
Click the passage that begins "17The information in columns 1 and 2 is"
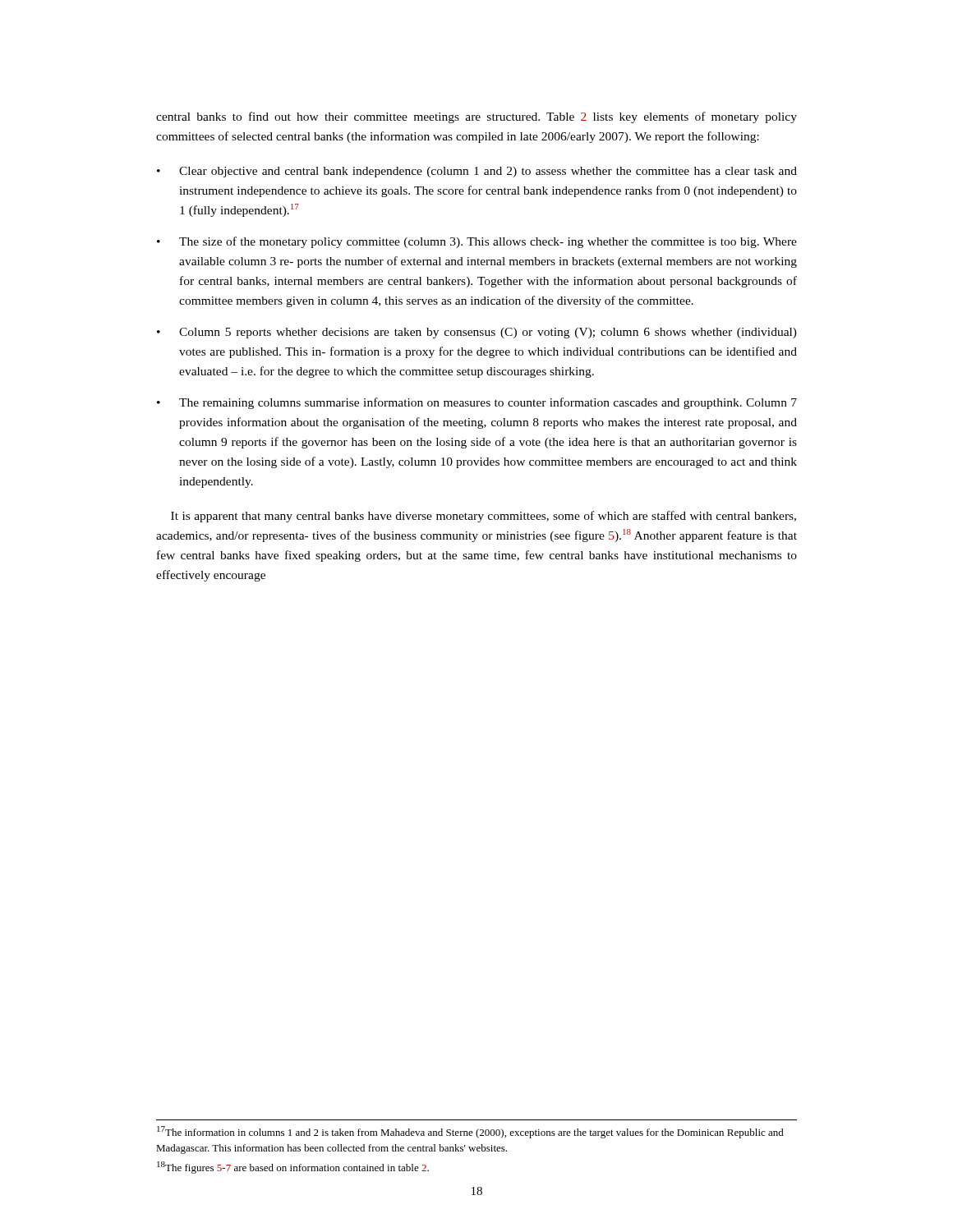click(470, 1140)
